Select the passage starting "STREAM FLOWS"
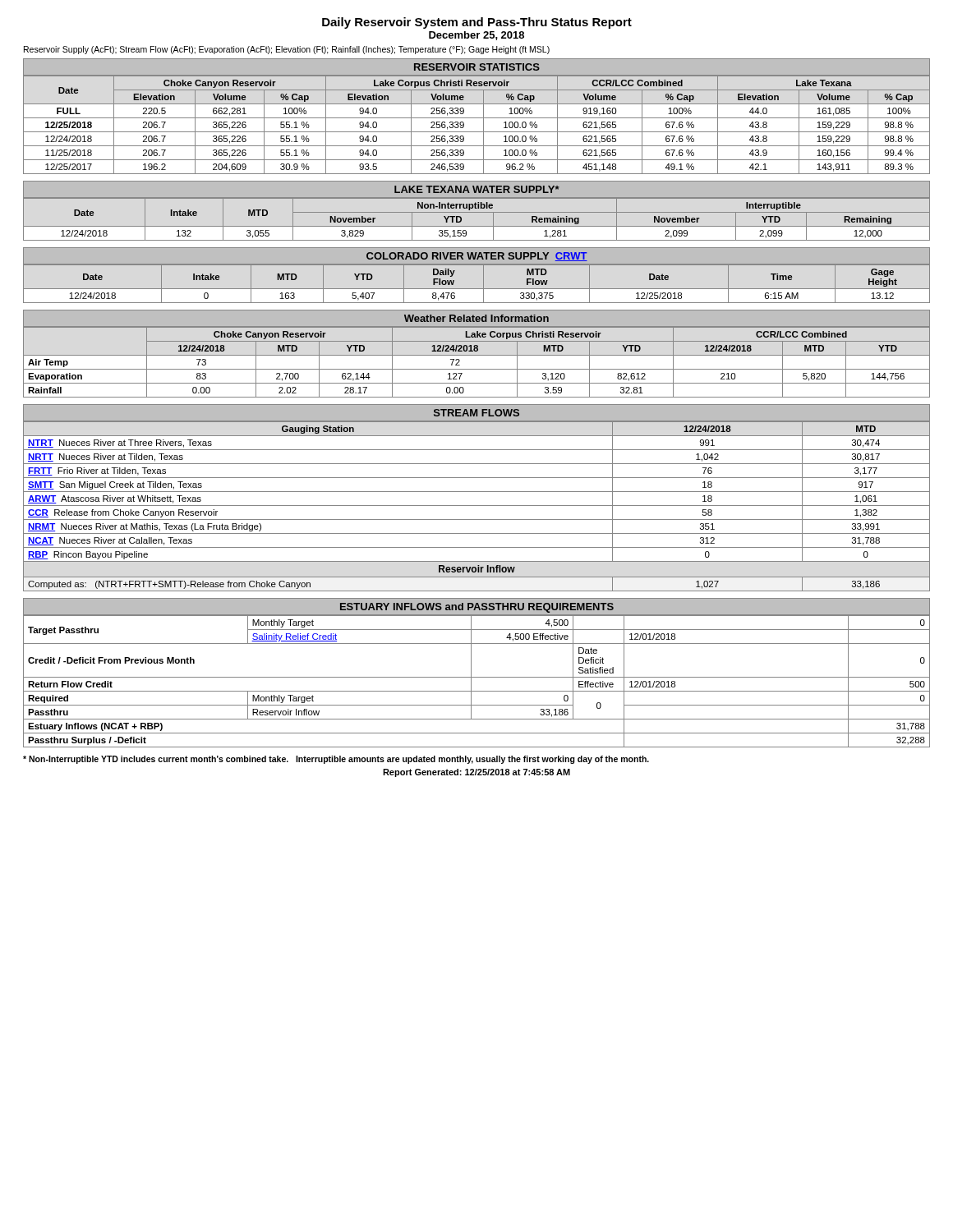 [476, 413]
